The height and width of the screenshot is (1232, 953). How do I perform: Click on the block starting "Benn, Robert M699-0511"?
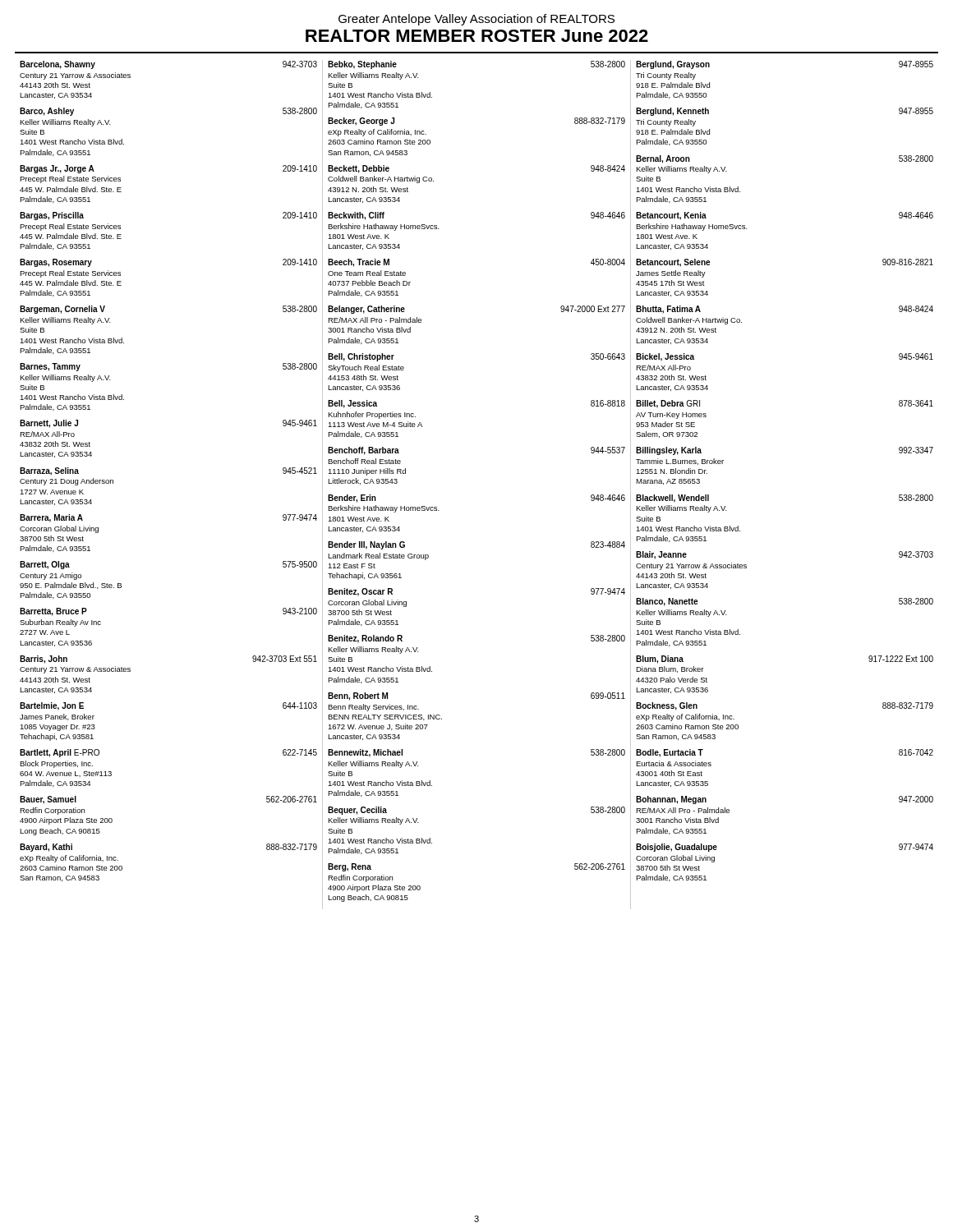click(363, 696)
